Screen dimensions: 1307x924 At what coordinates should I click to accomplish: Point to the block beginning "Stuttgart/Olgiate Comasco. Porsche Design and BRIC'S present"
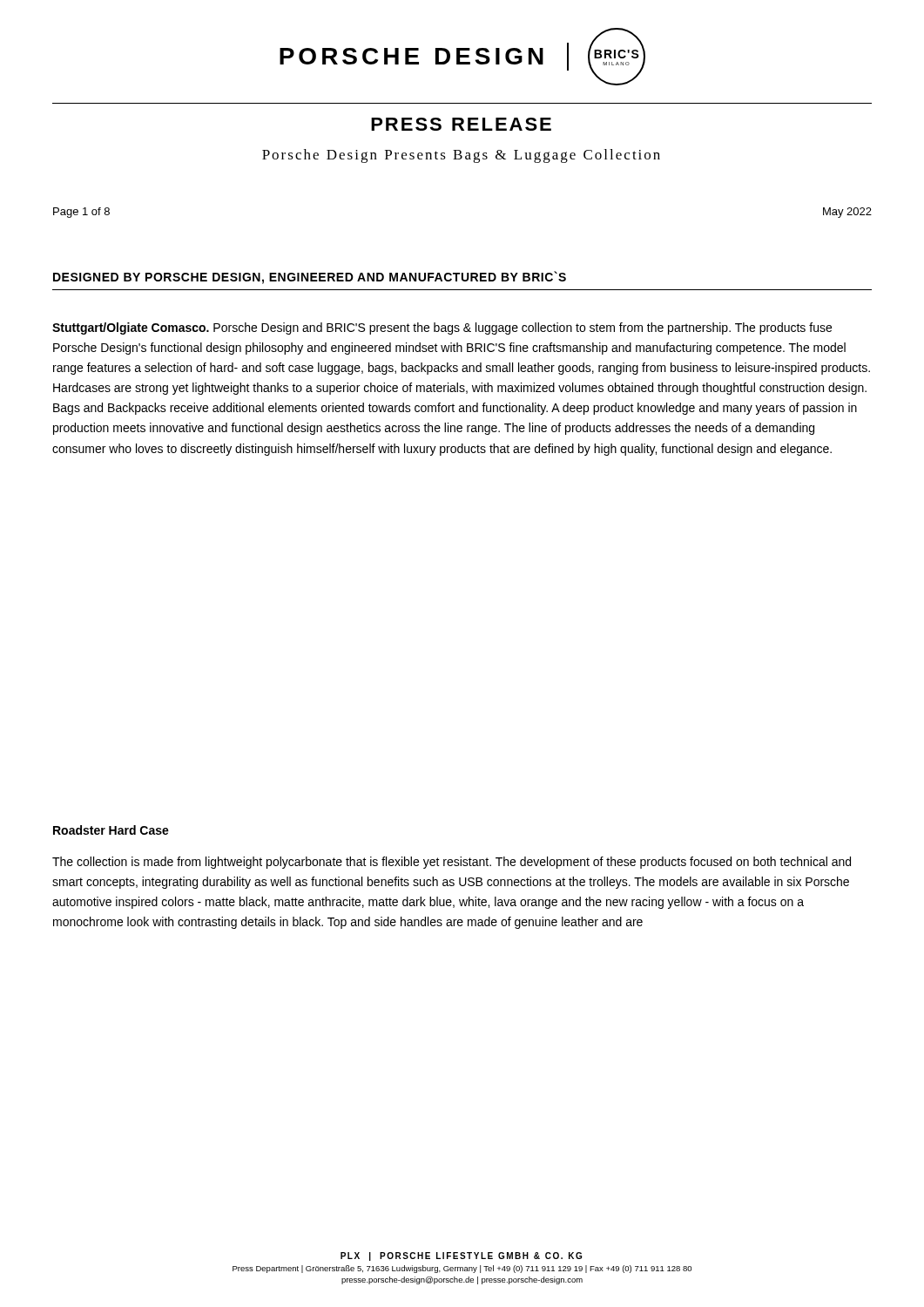462,388
